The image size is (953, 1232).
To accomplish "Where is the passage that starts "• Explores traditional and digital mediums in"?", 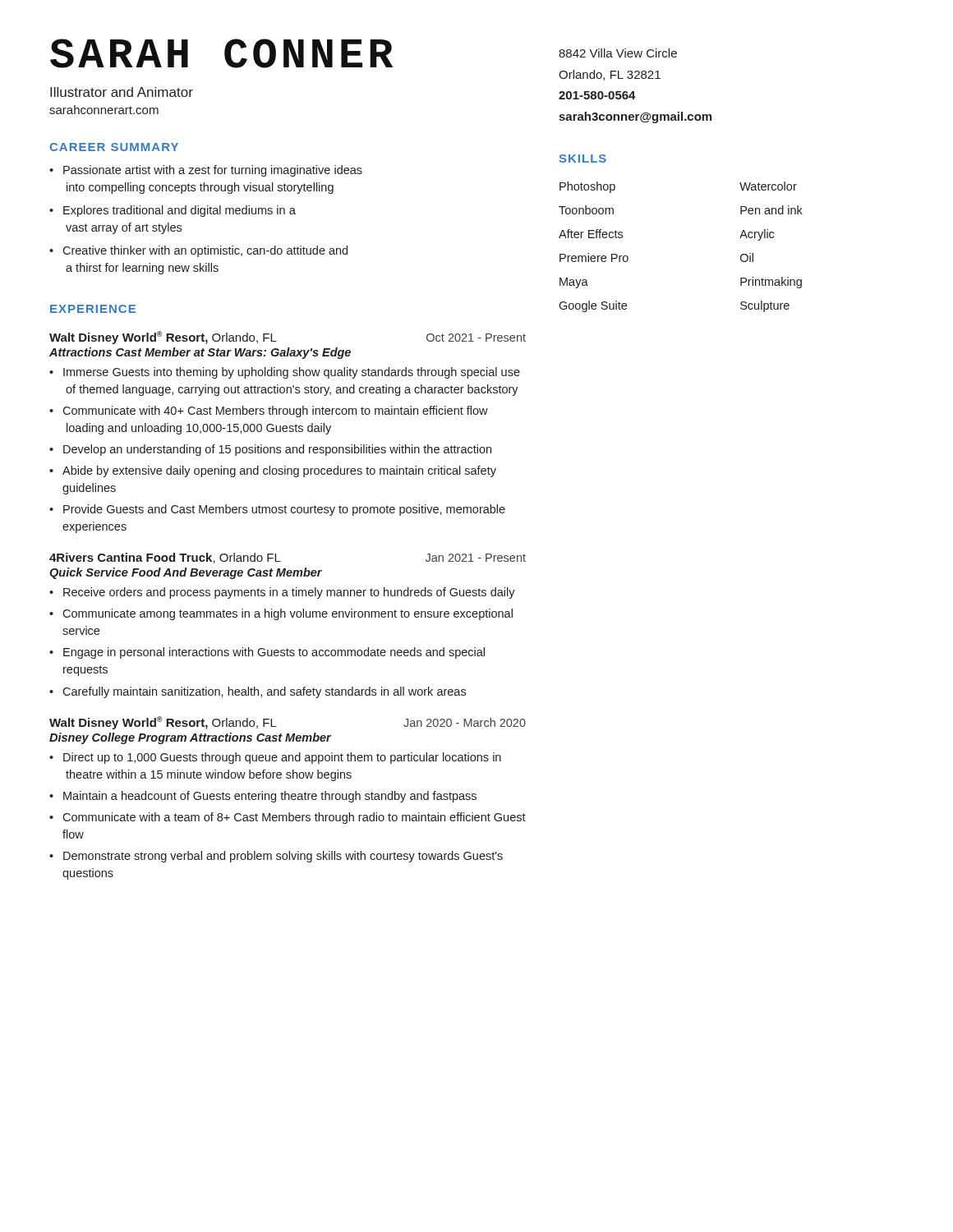I will tap(172, 218).
